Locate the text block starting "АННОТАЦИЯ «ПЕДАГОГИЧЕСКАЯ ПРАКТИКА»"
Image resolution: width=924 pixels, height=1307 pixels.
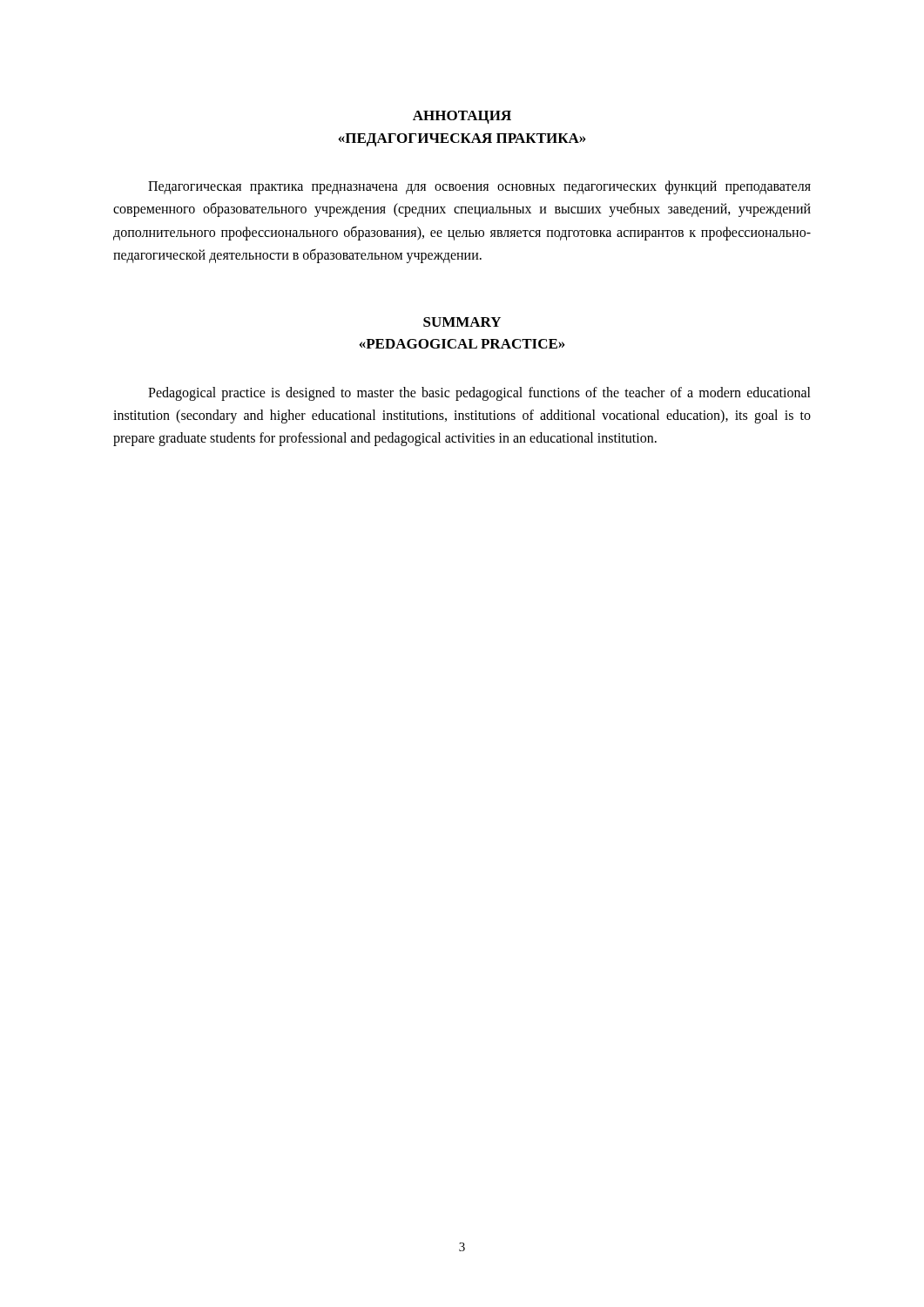pos(462,127)
